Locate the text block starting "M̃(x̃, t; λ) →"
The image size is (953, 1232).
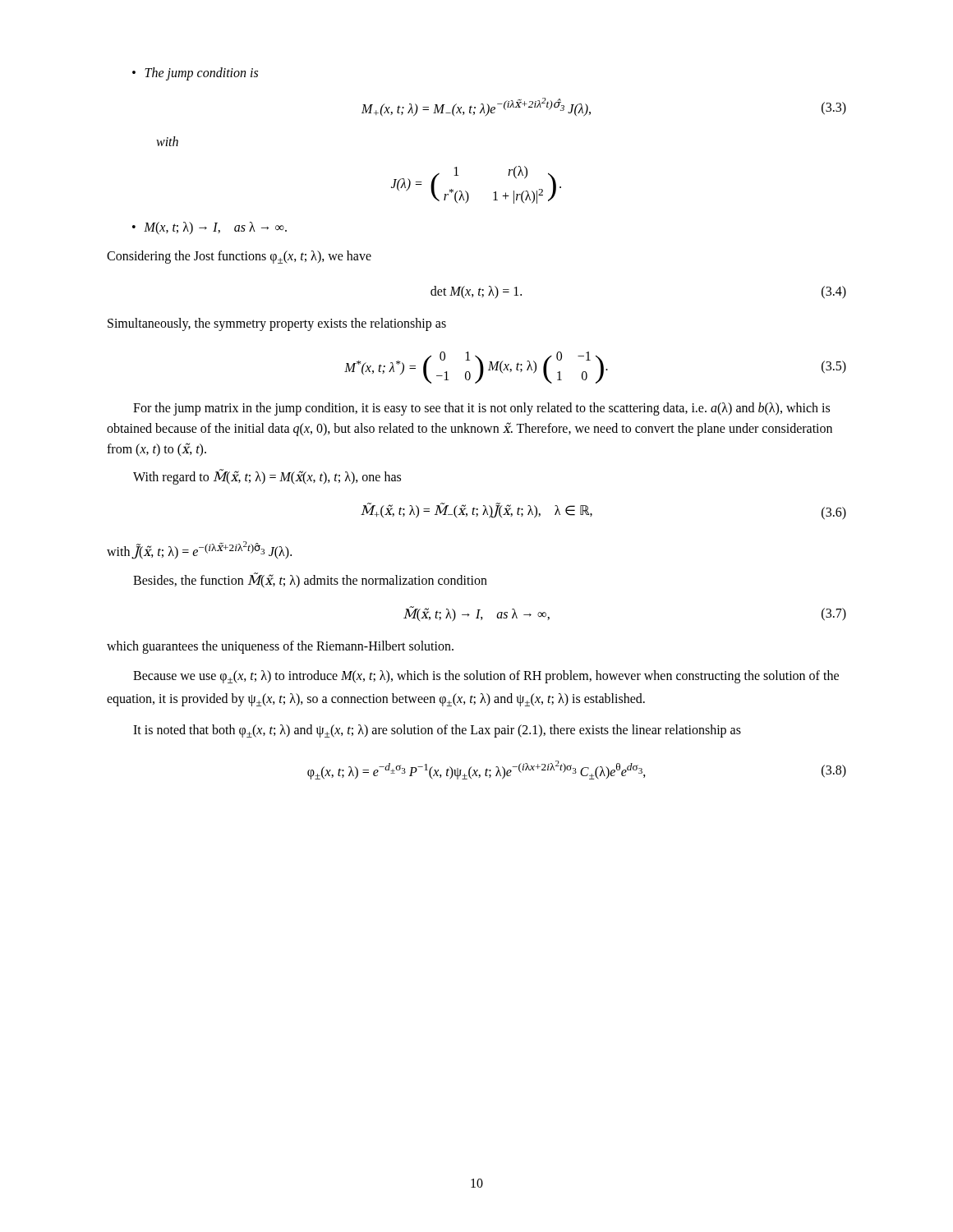pos(479,614)
